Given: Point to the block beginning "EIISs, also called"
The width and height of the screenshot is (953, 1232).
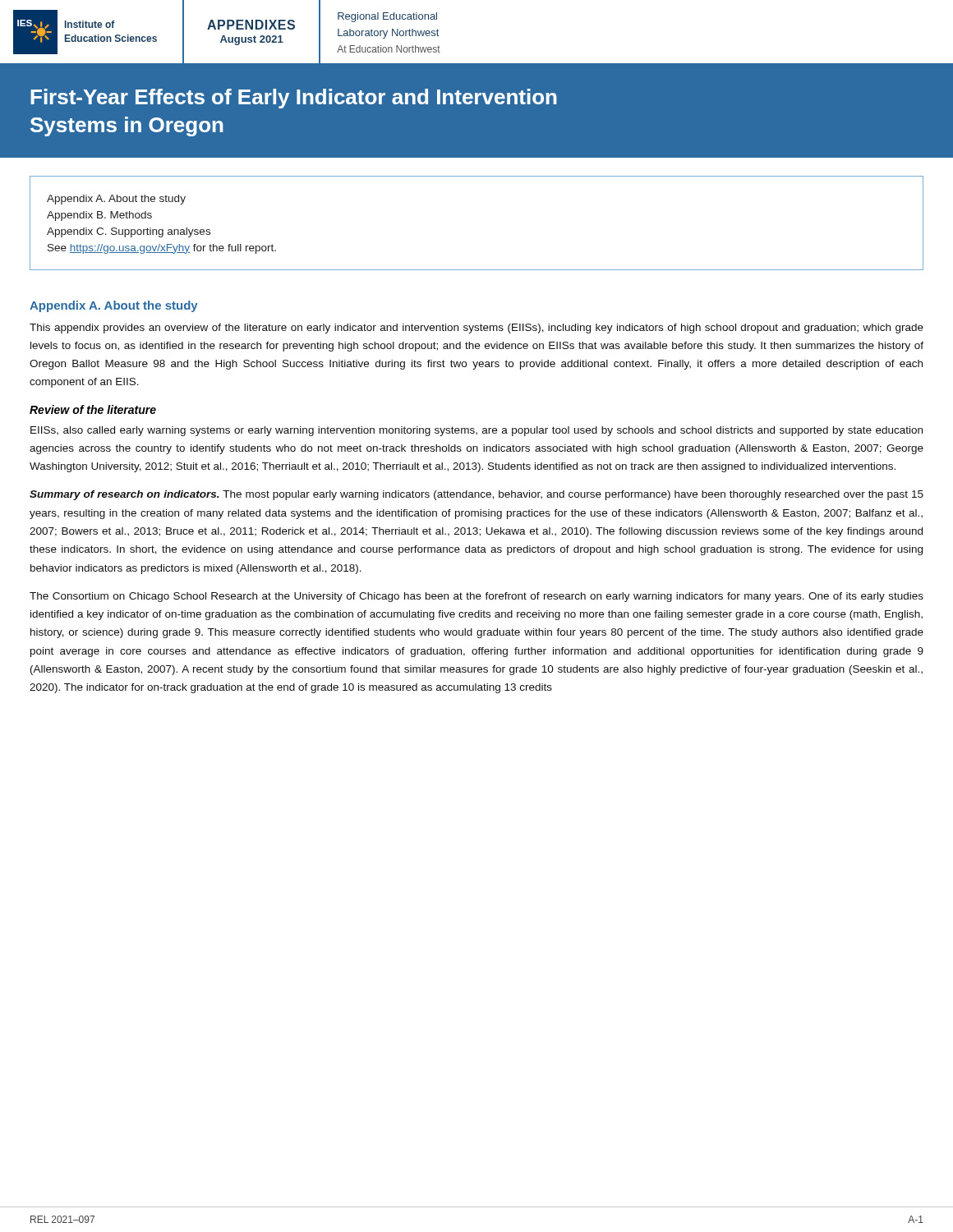Looking at the screenshot, I should (x=476, y=448).
